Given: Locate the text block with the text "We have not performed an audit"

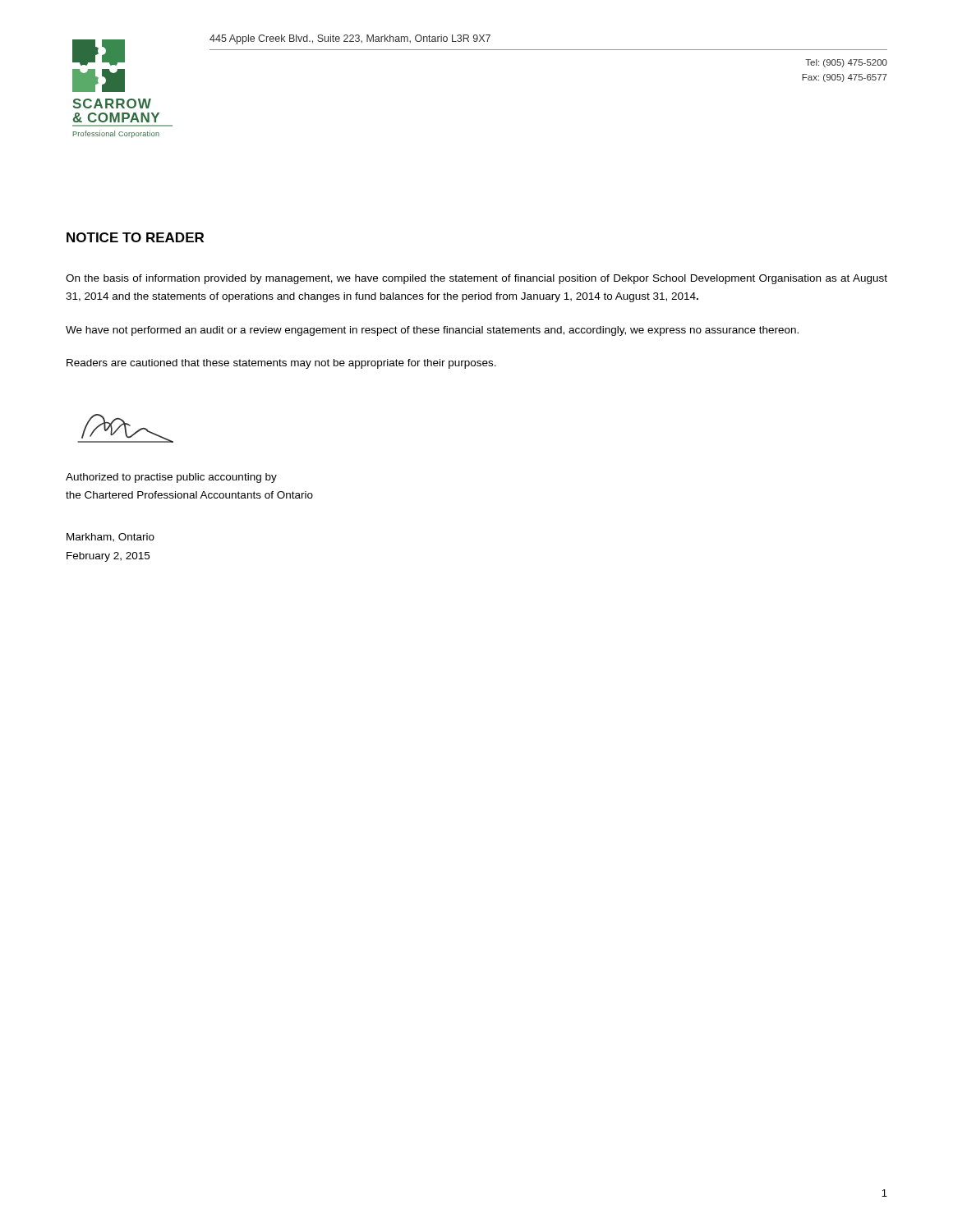Looking at the screenshot, I should point(433,329).
